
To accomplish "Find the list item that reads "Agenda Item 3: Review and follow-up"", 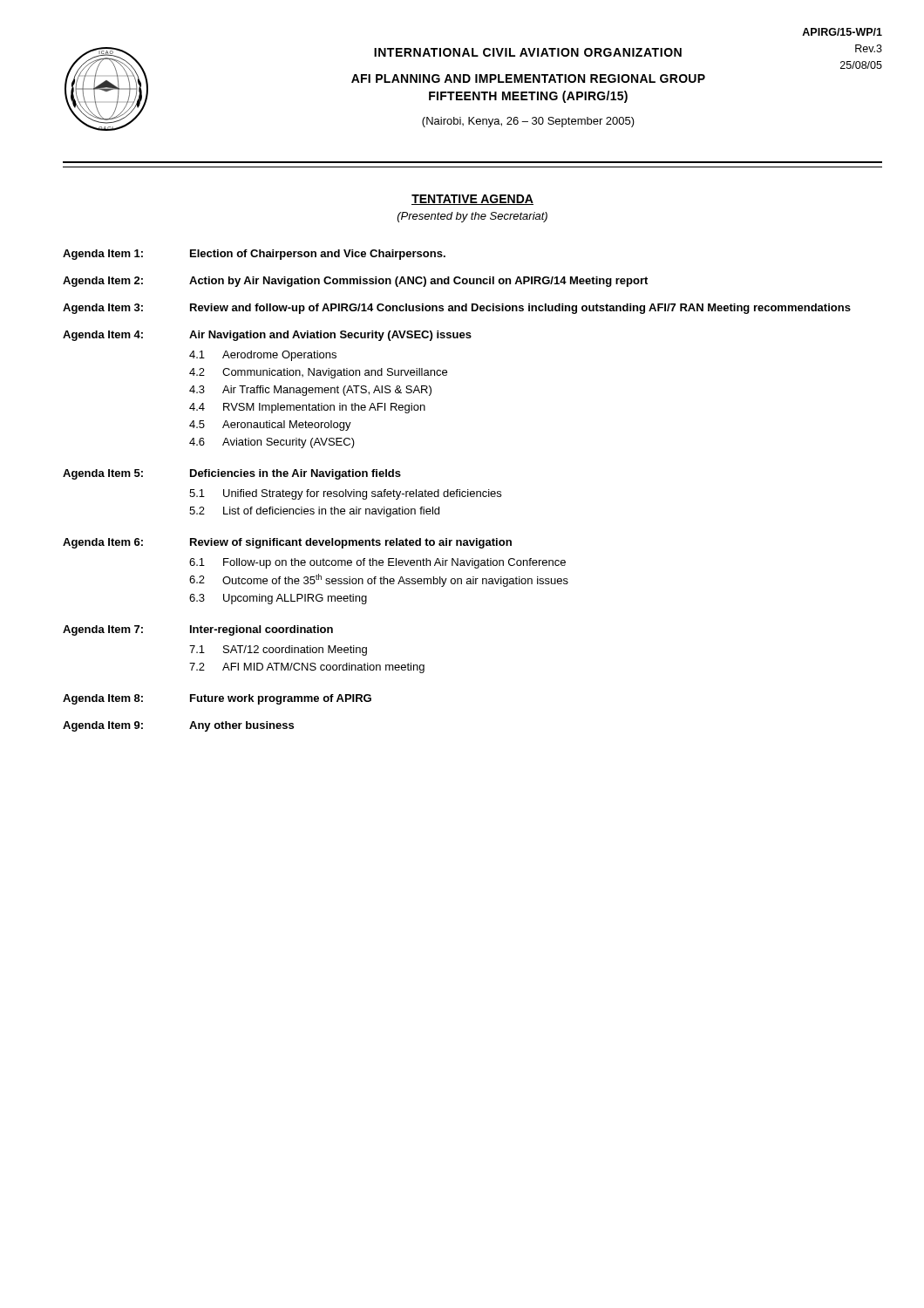I will tap(472, 307).
